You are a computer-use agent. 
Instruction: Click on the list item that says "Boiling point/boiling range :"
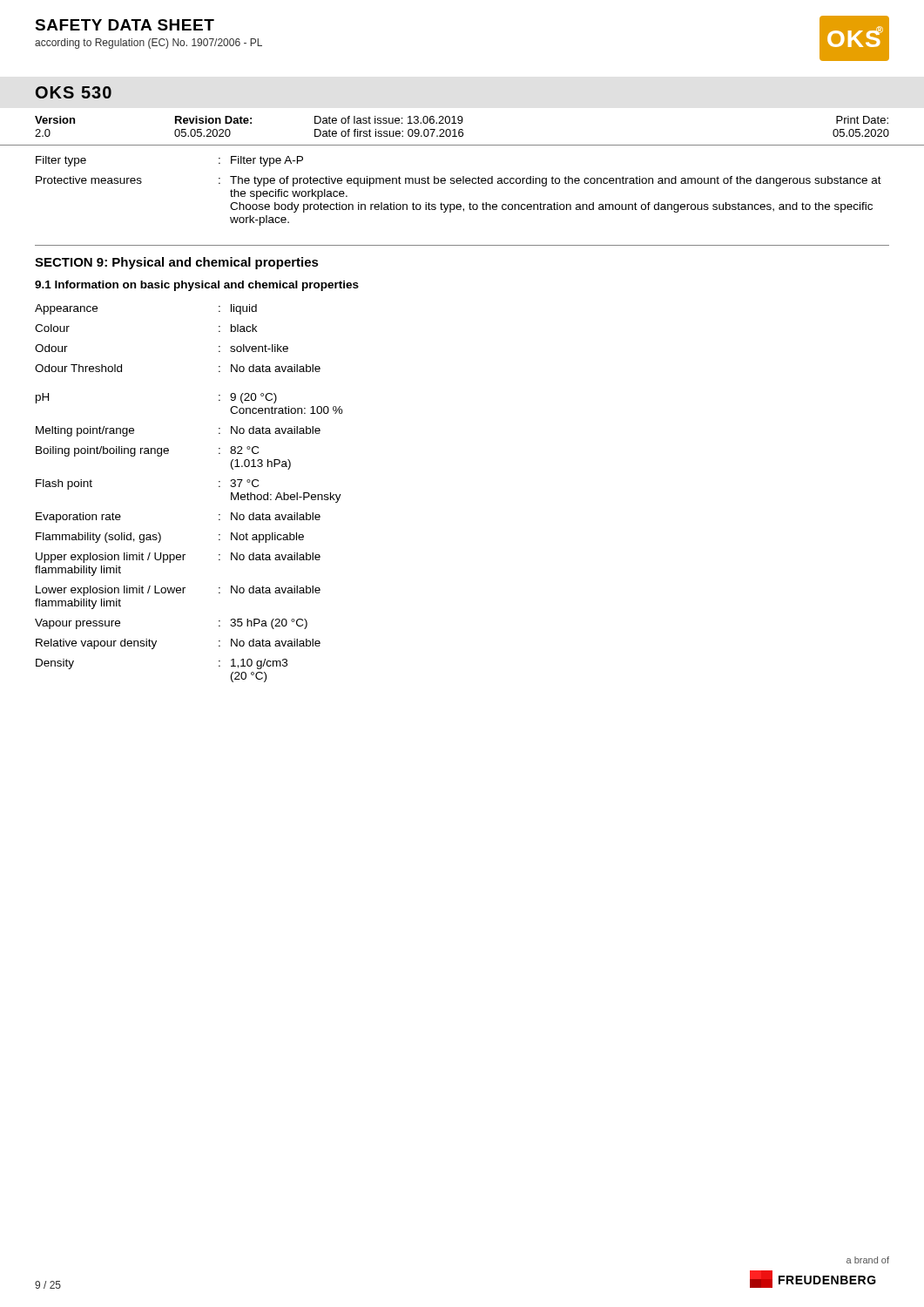147,451
